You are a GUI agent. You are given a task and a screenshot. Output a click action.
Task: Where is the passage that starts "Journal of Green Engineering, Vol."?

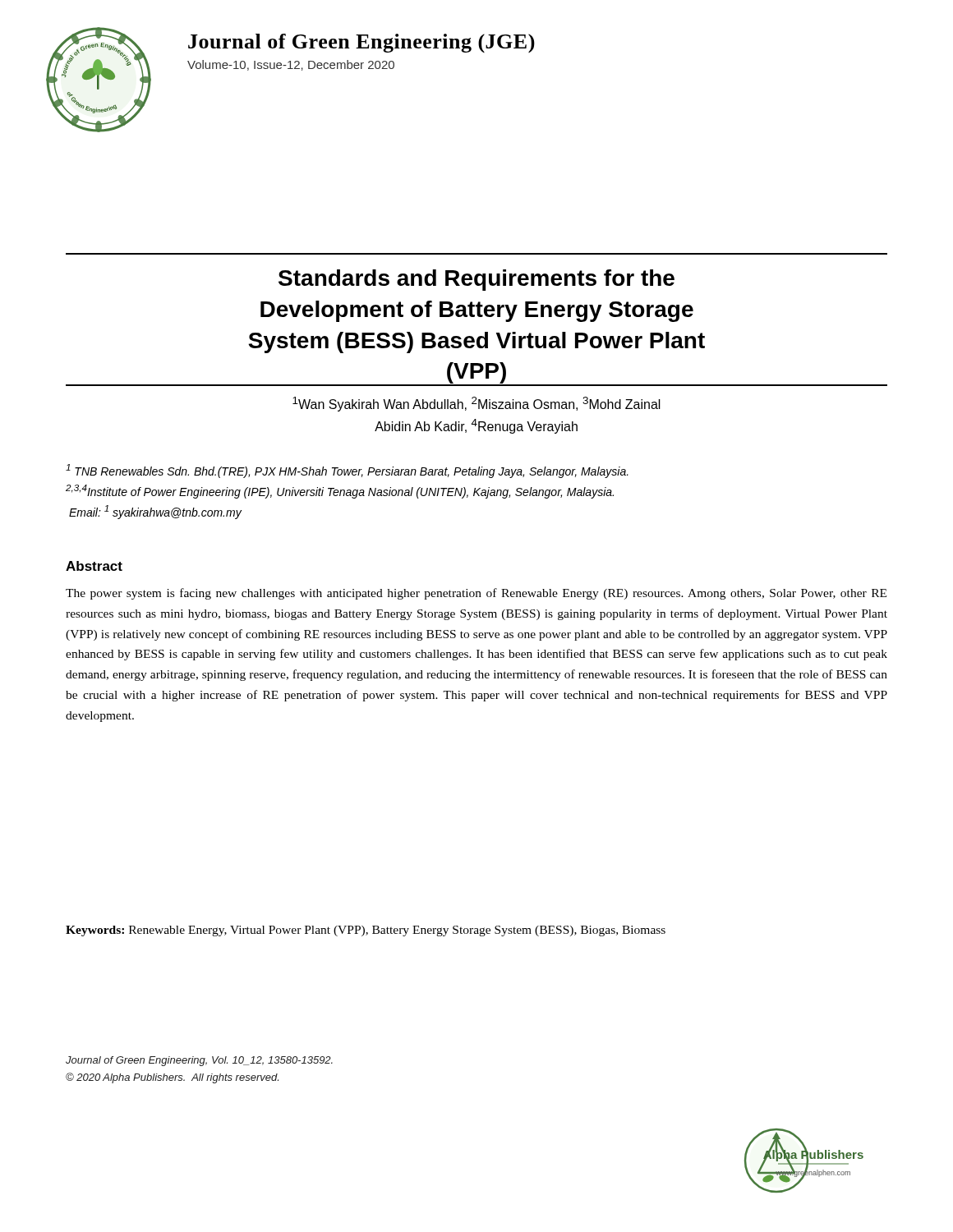[200, 1069]
